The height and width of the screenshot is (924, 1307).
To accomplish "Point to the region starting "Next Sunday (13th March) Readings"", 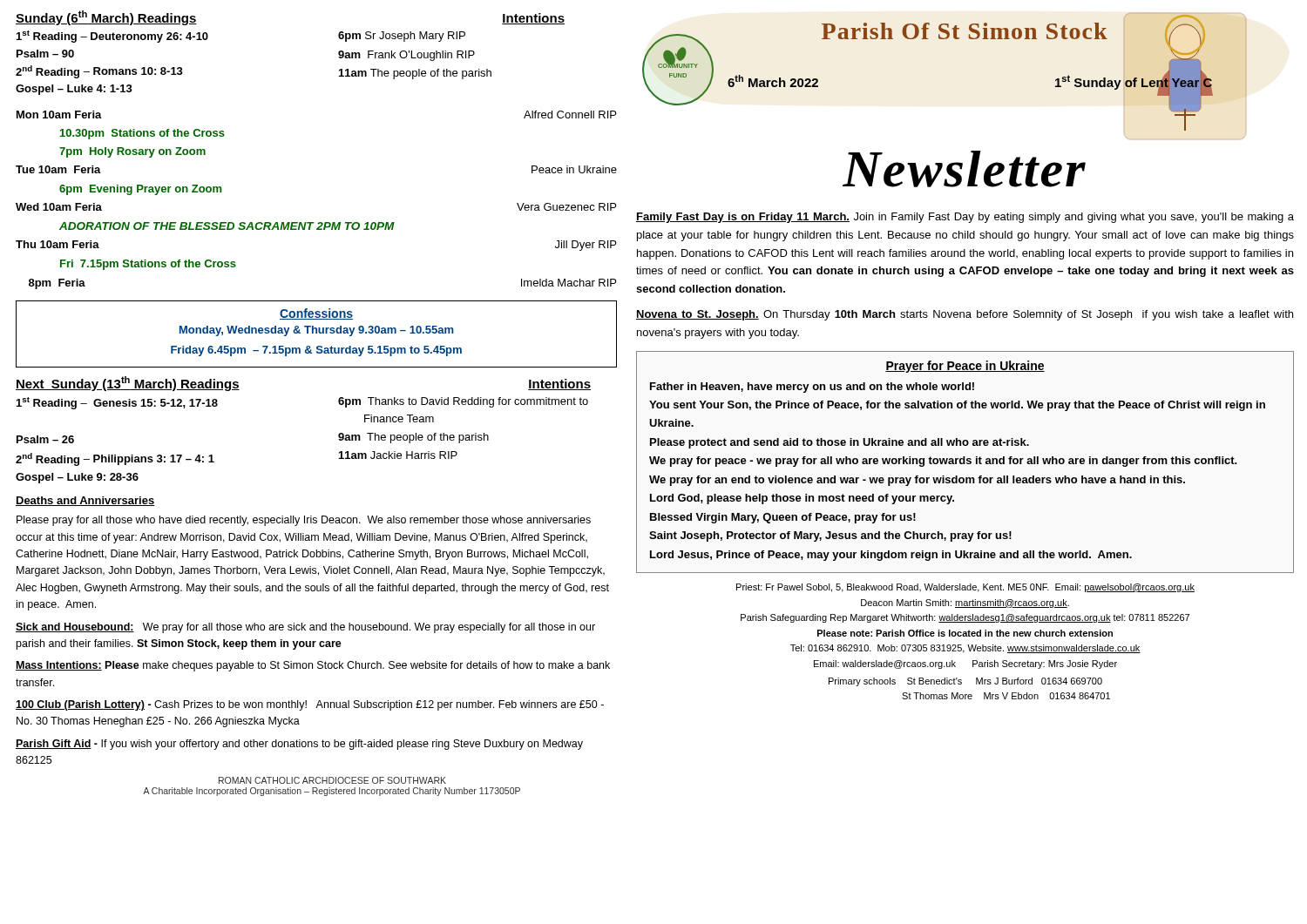I will [139, 384].
